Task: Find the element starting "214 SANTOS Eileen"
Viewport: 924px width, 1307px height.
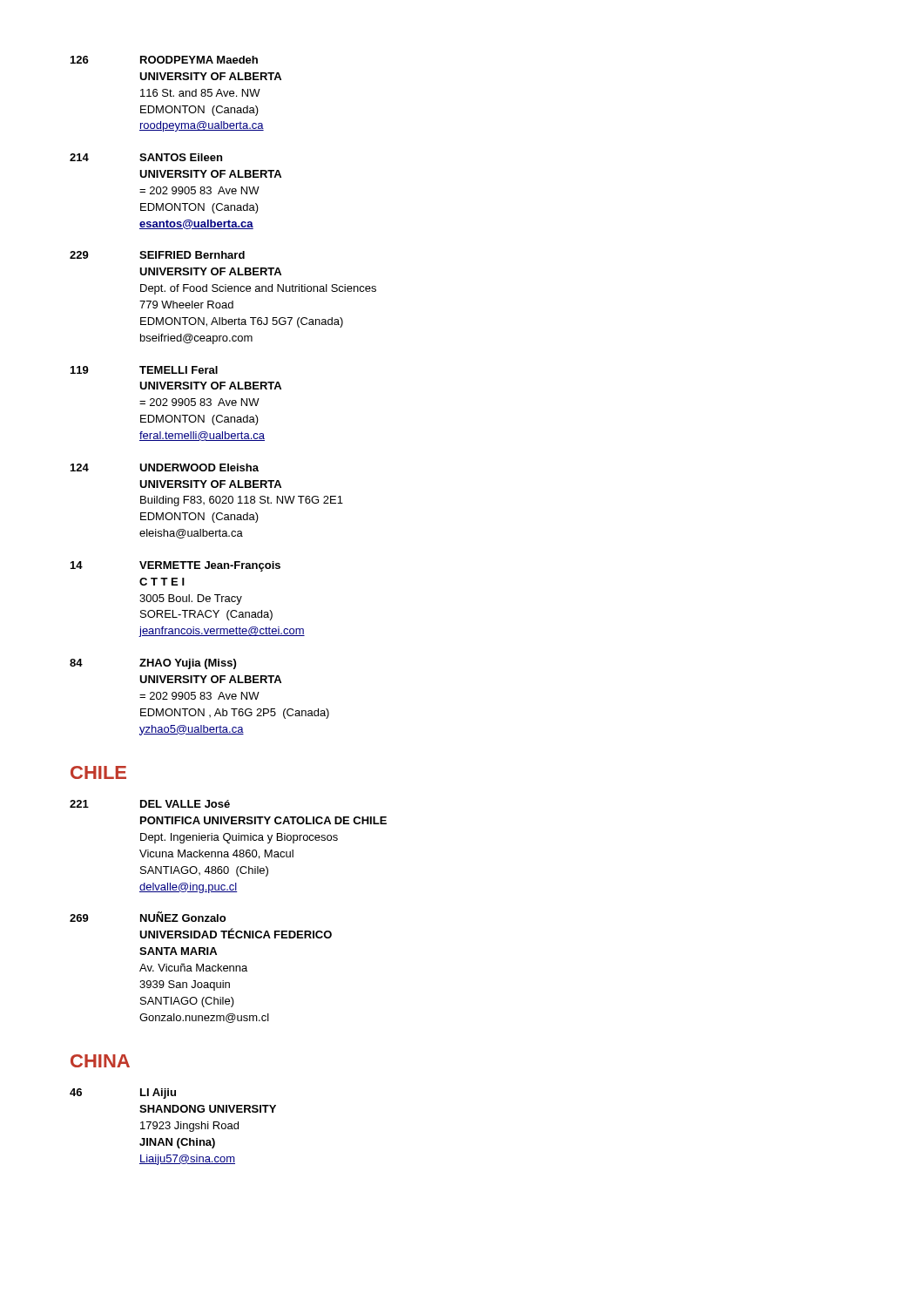Action: [x=146, y=157]
